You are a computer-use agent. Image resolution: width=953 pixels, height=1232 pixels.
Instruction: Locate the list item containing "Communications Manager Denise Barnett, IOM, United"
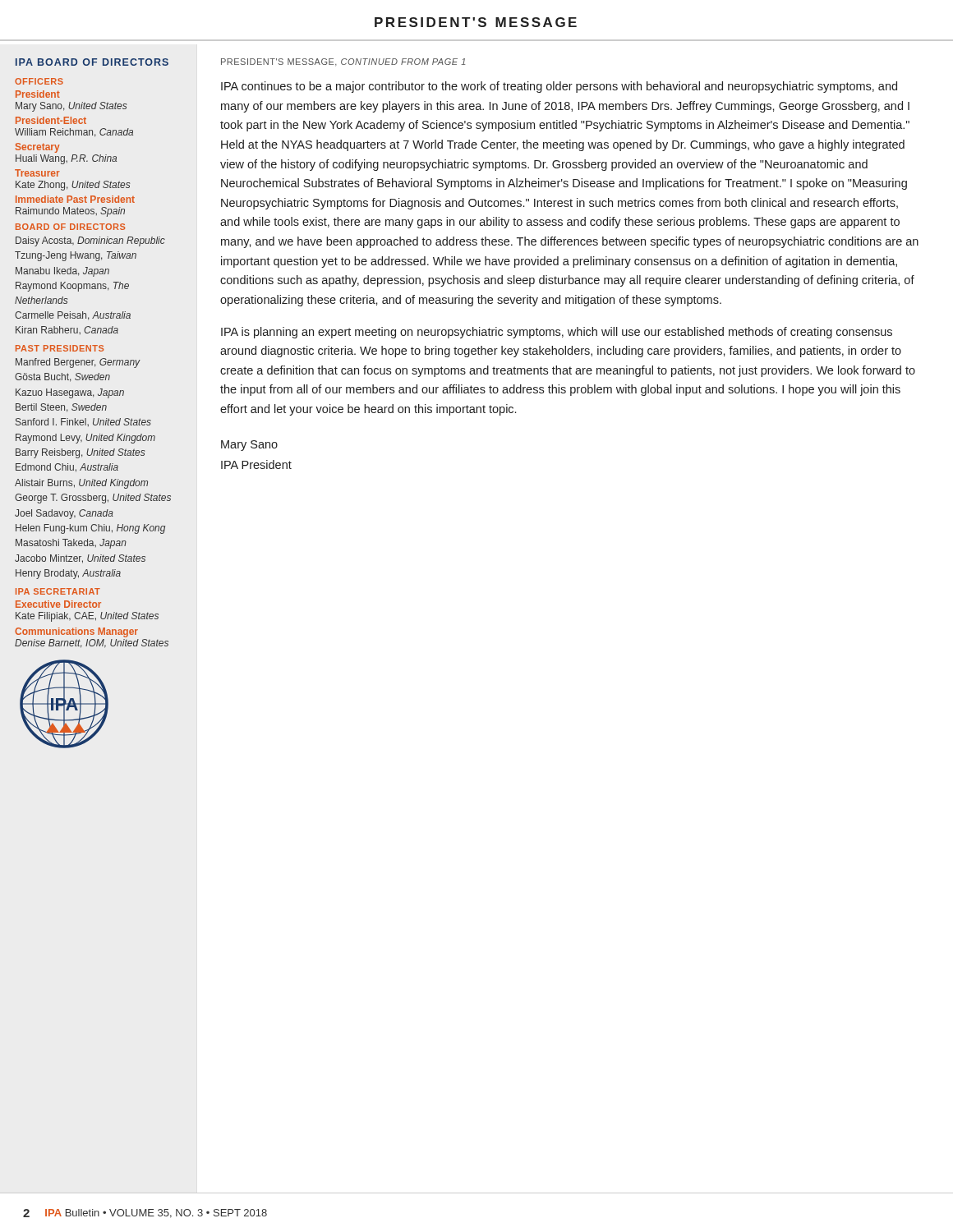[x=99, y=637]
